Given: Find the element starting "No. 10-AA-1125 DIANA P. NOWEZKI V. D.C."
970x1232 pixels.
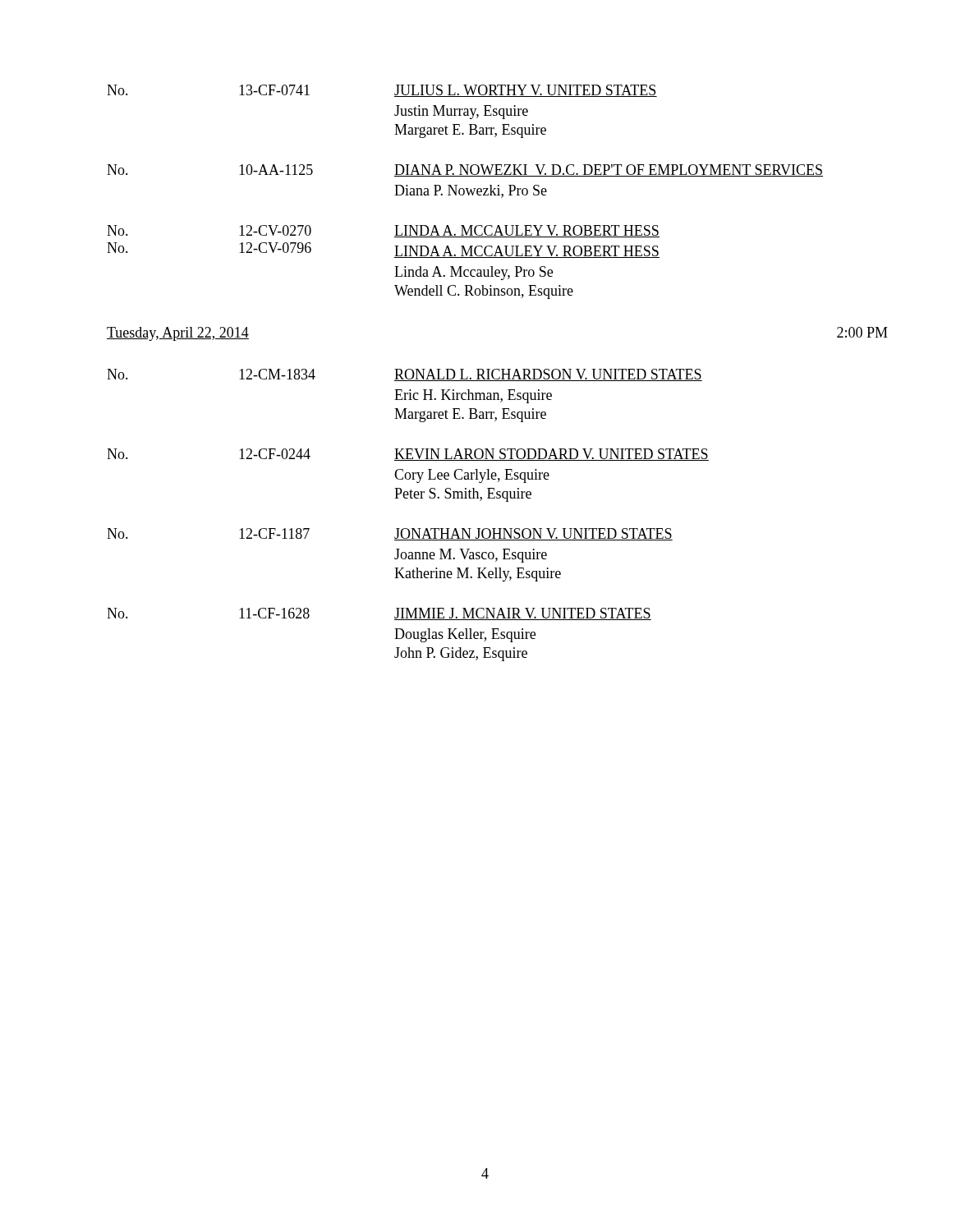Looking at the screenshot, I should (x=497, y=181).
